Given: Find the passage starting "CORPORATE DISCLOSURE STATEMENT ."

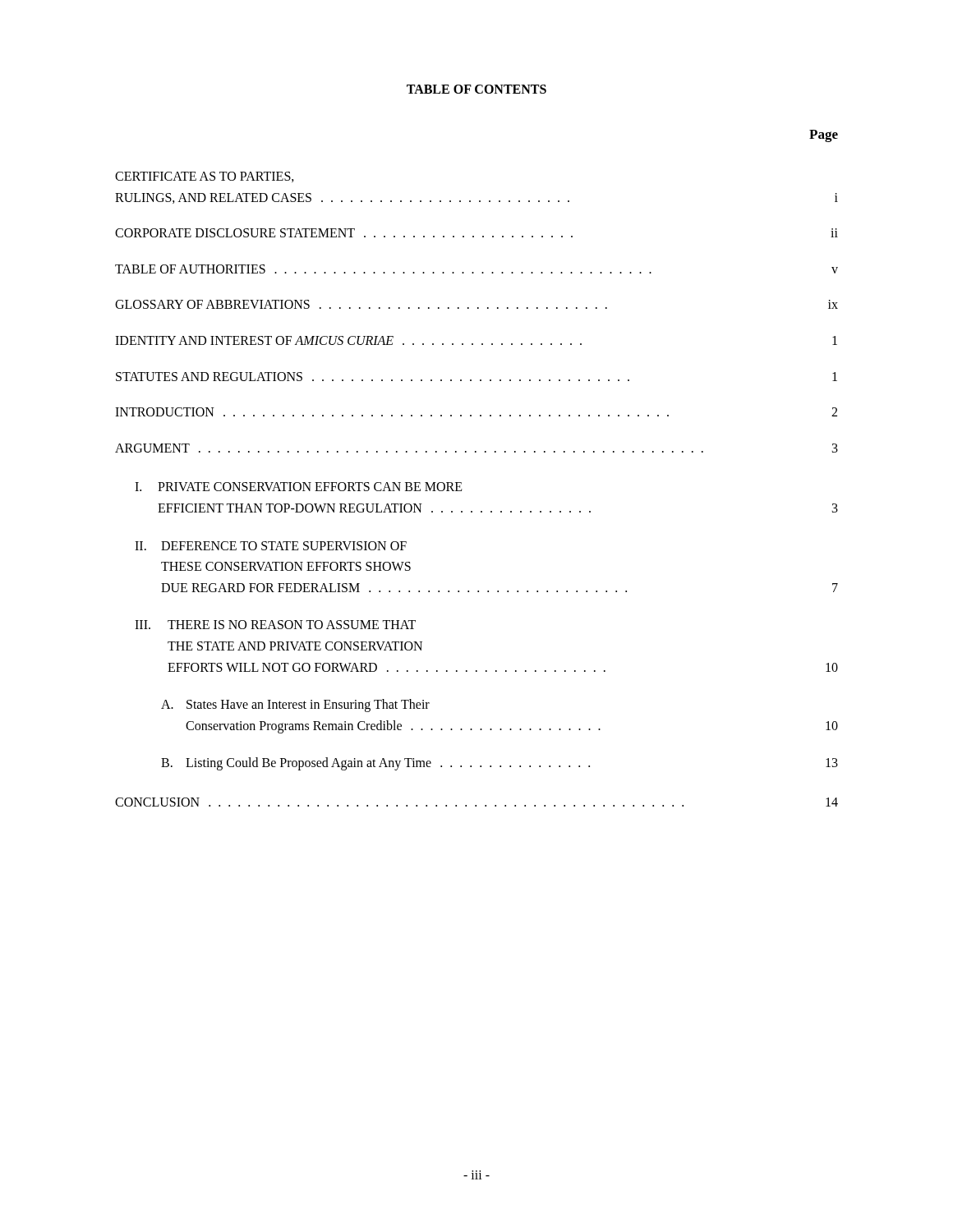Looking at the screenshot, I should tap(476, 233).
